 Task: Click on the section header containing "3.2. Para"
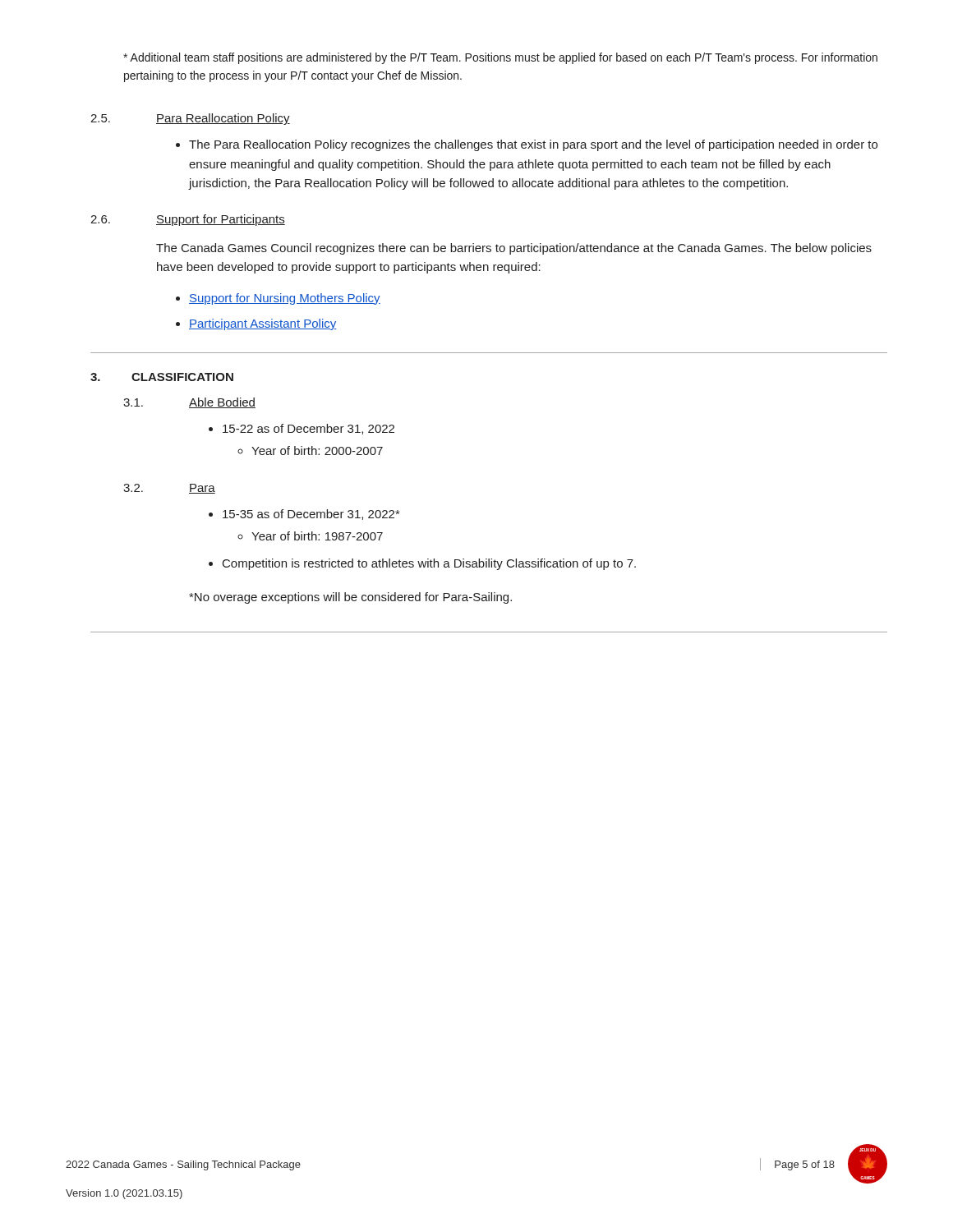pos(137,488)
